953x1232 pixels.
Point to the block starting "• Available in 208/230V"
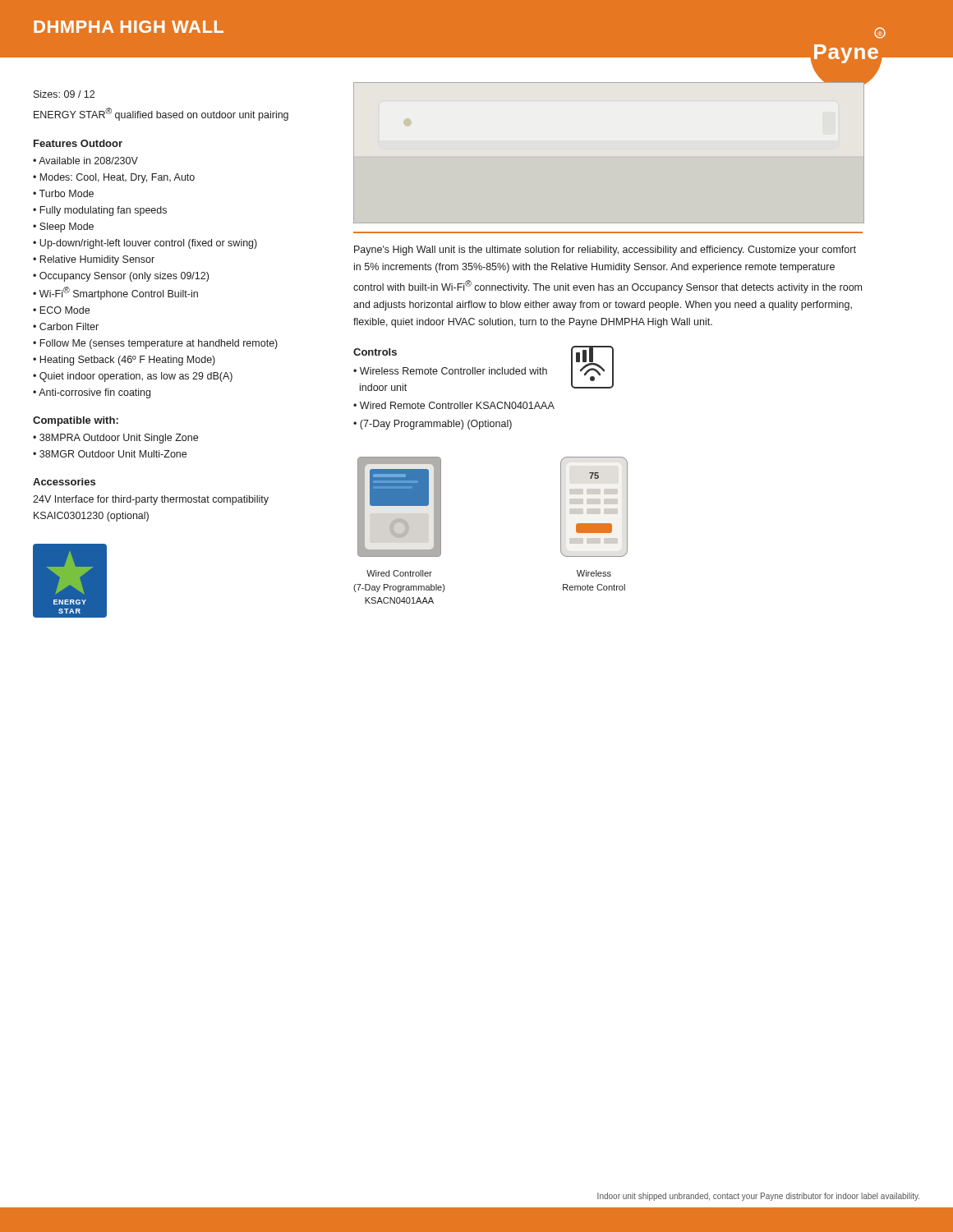[x=85, y=161]
